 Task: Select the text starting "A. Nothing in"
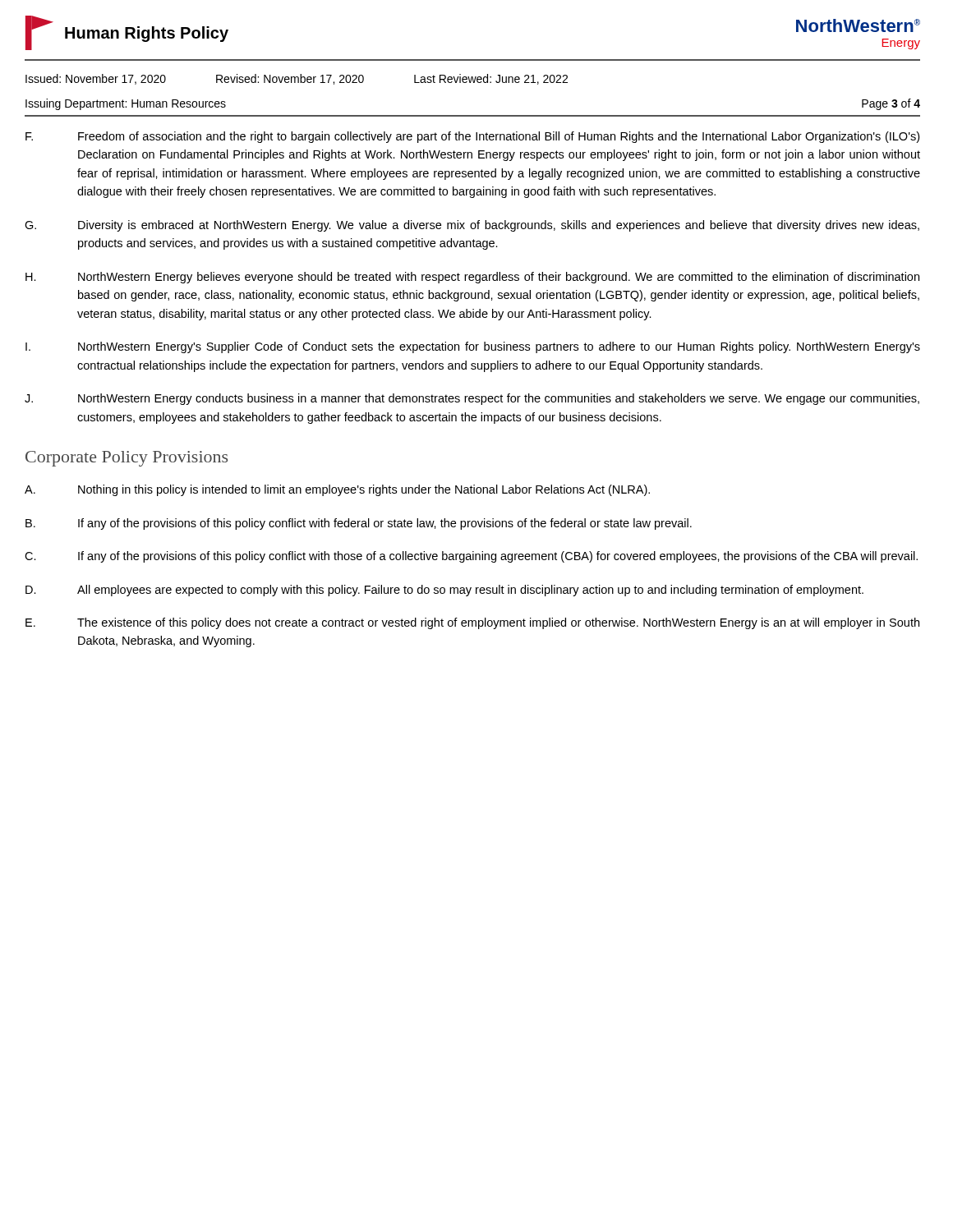tap(472, 490)
